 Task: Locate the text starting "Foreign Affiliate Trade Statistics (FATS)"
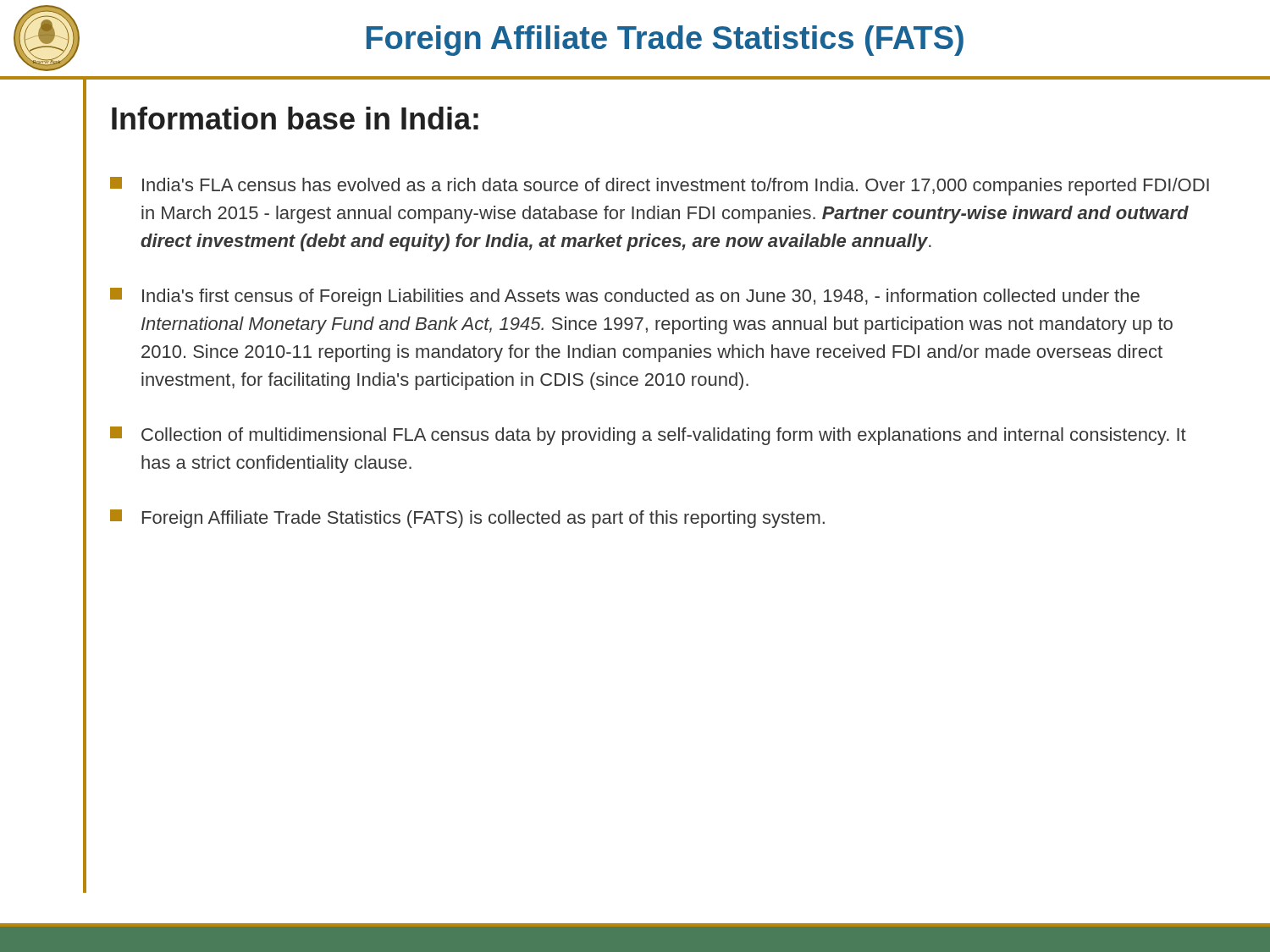(x=665, y=517)
